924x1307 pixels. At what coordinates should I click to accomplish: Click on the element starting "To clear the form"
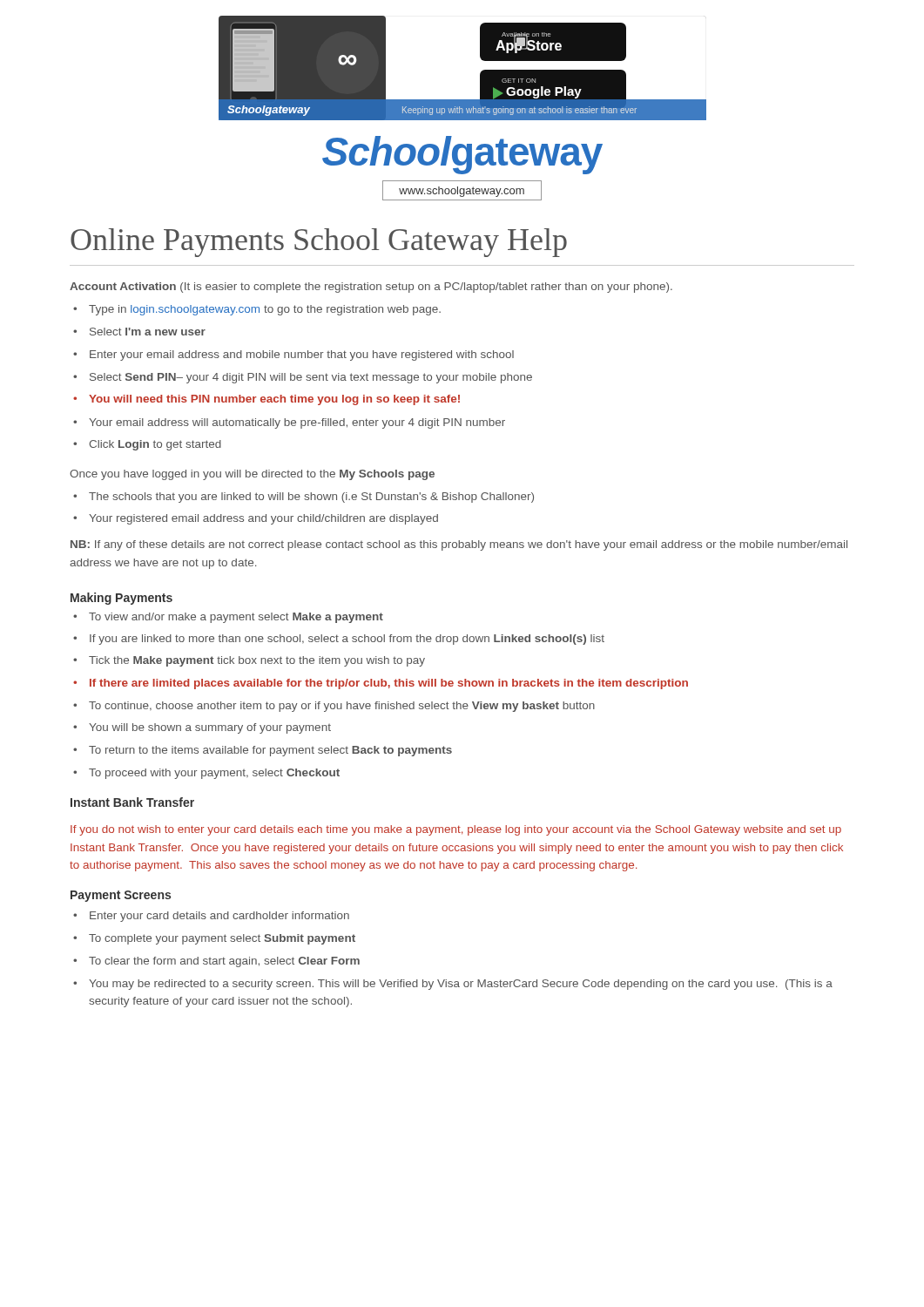pos(224,960)
